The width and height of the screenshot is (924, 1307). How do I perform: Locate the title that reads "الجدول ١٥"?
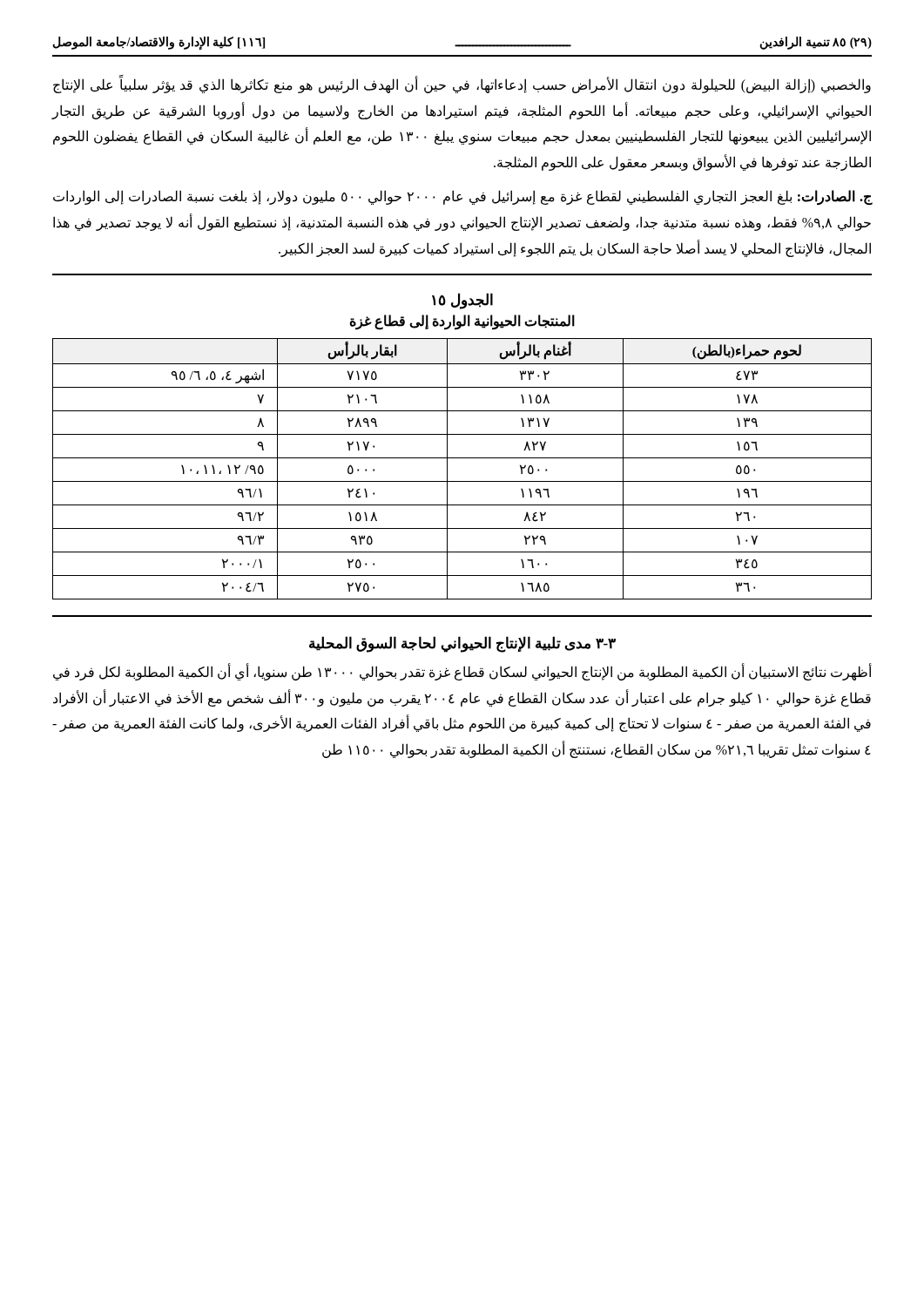462,300
